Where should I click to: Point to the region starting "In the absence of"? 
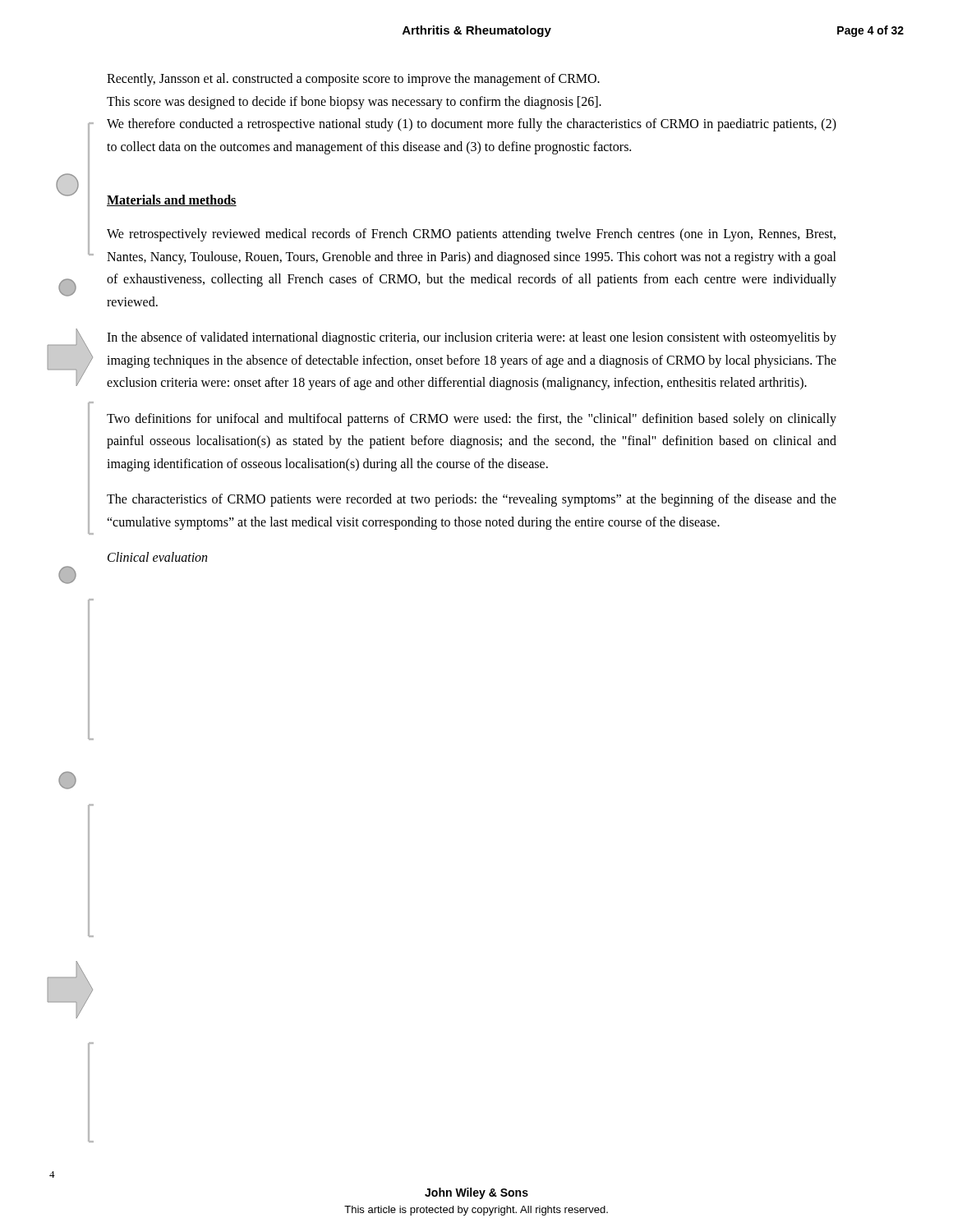(472, 360)
